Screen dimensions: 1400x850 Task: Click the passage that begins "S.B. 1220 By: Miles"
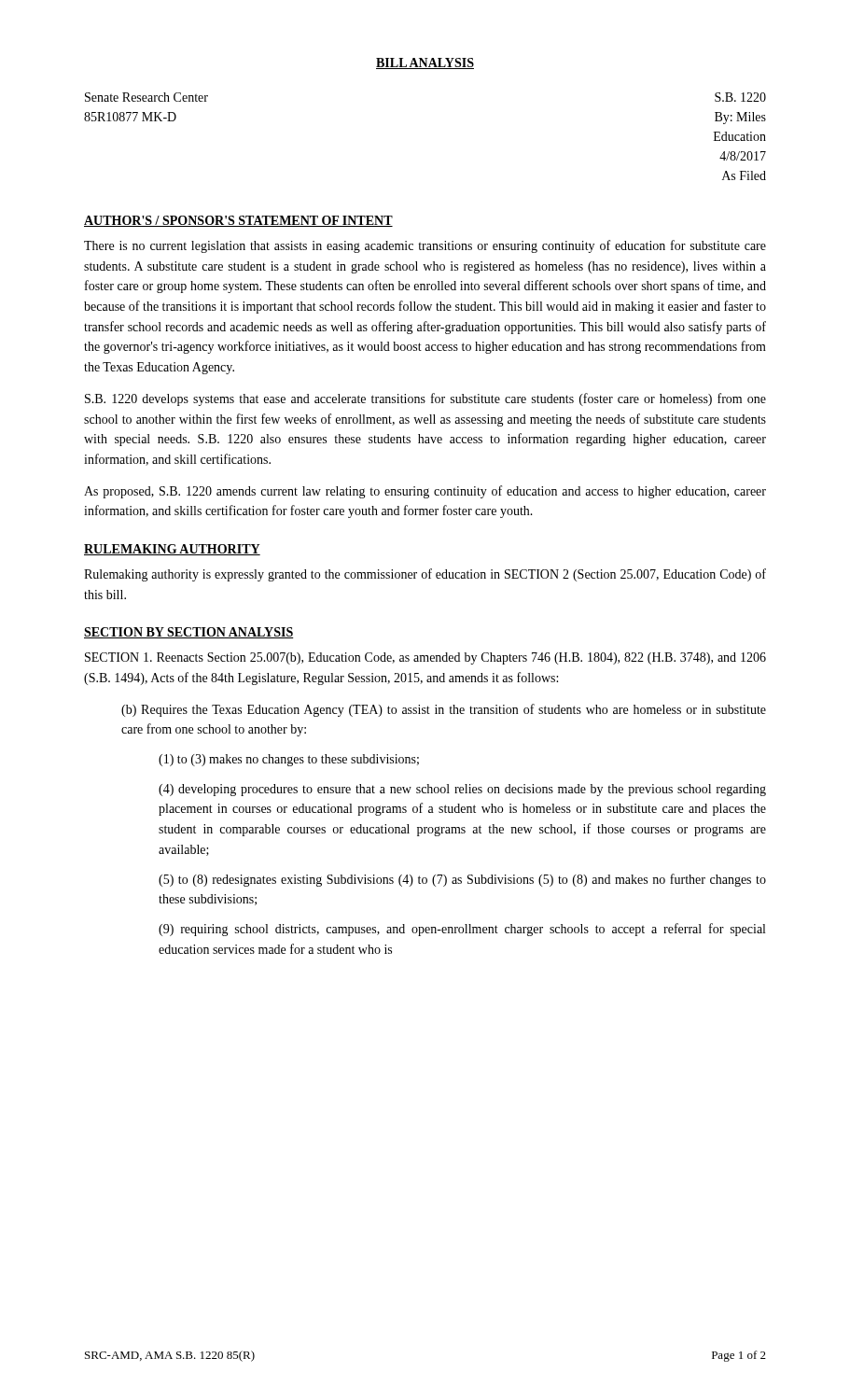click(740, 137)
